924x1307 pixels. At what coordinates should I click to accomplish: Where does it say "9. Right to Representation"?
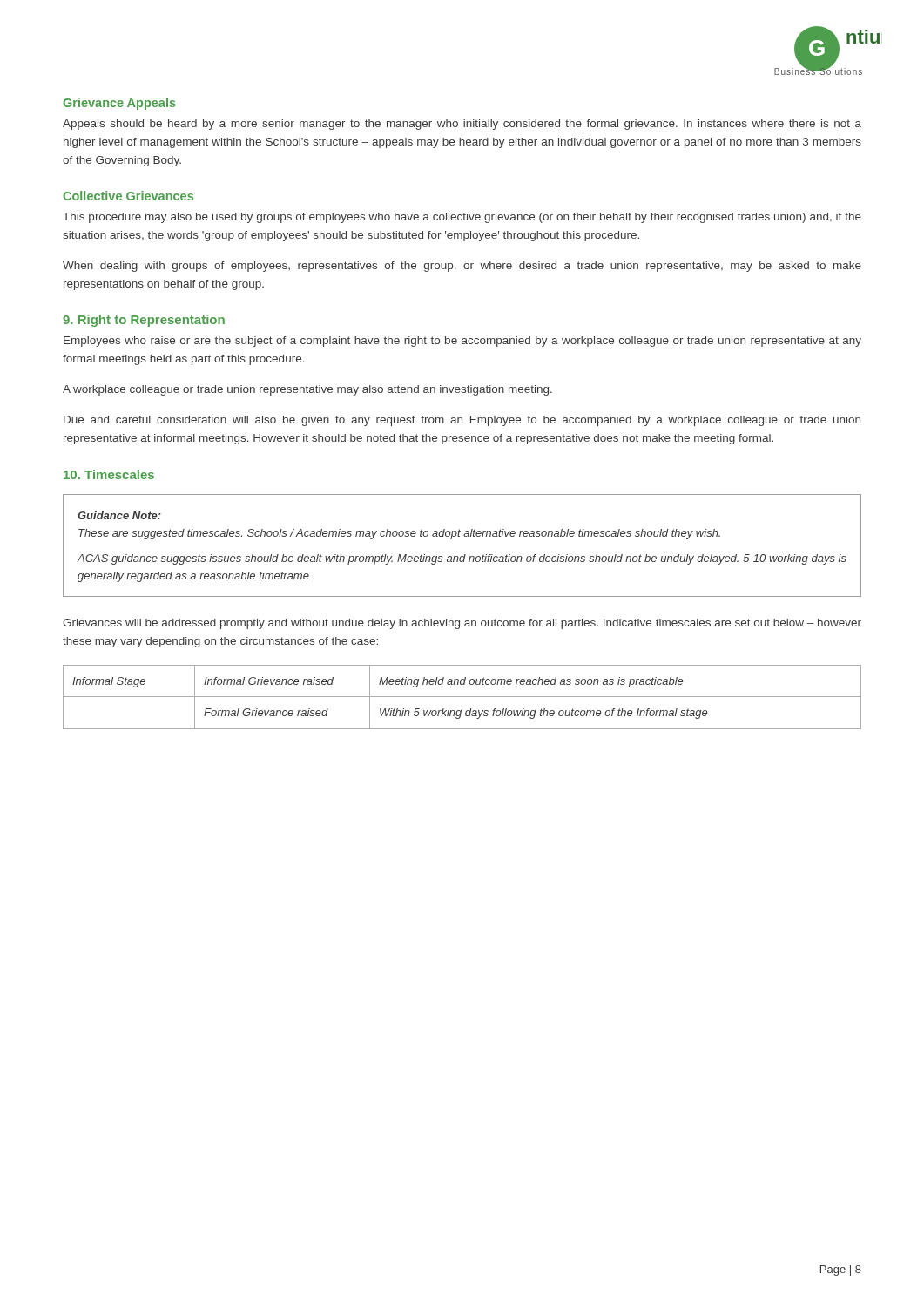pyautogui.click(x=144, y=320)
